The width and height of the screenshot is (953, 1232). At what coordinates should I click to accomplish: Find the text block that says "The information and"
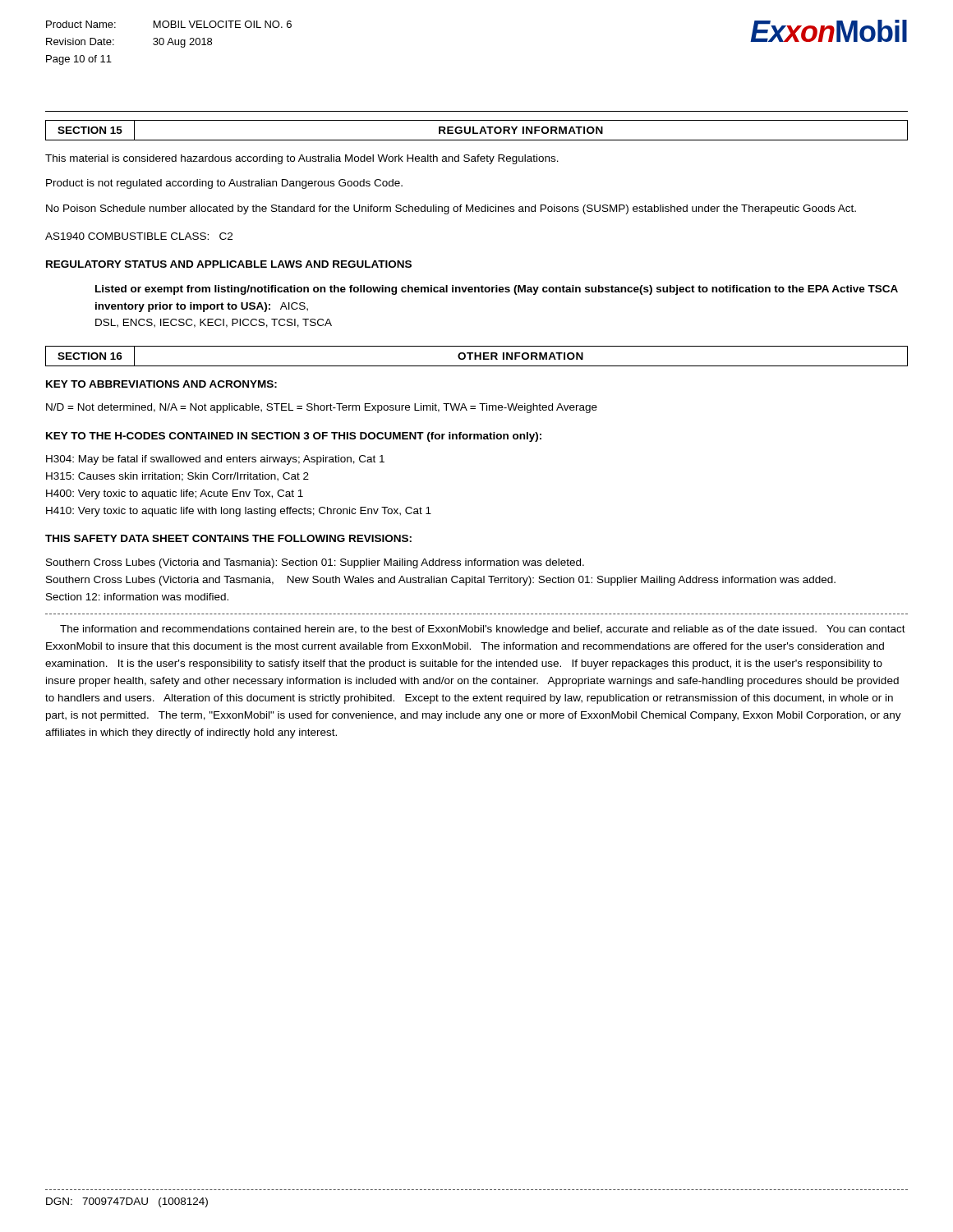coord(476,681)
